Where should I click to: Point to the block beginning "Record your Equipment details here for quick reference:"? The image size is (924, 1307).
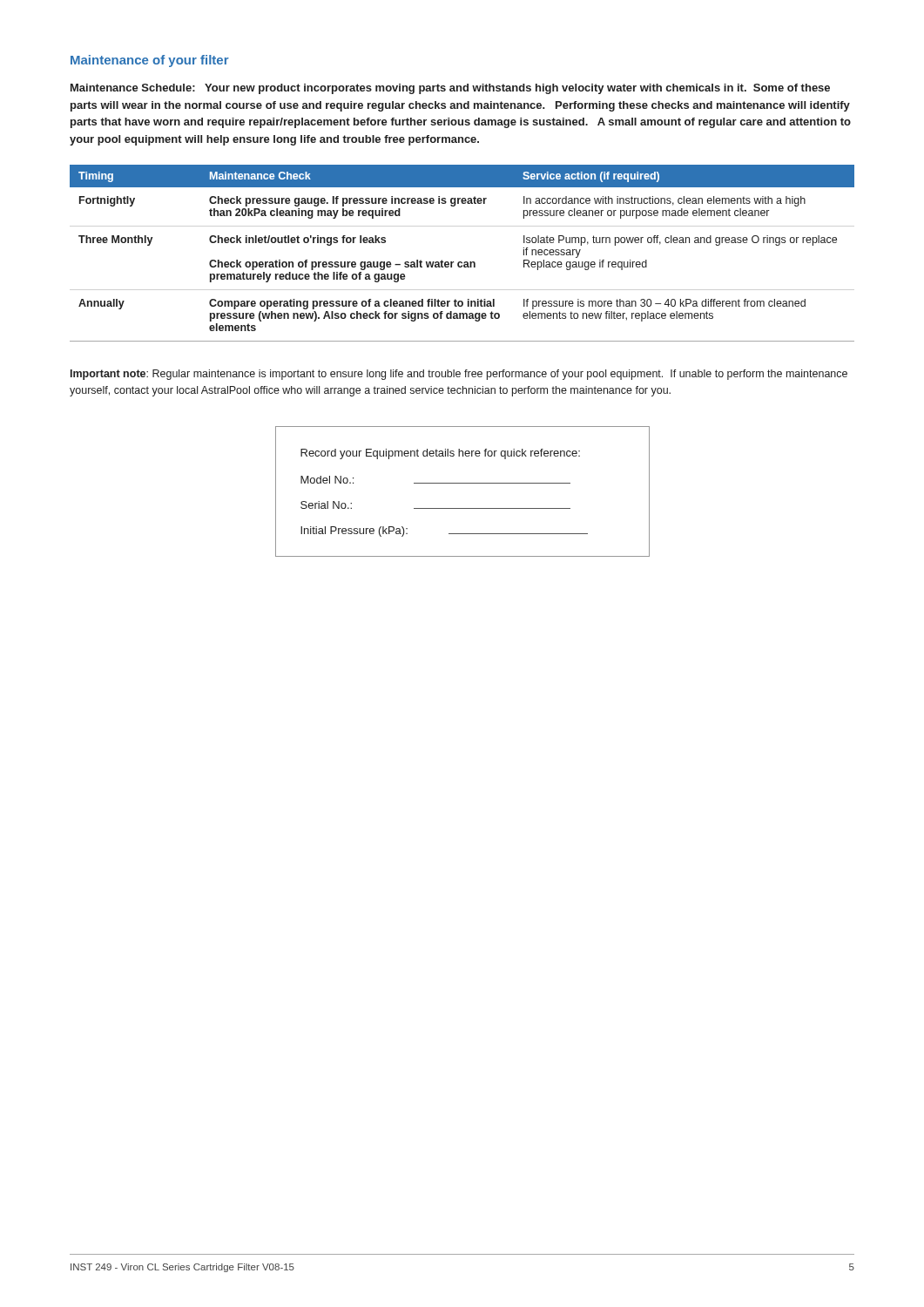[x=462, y=491]
